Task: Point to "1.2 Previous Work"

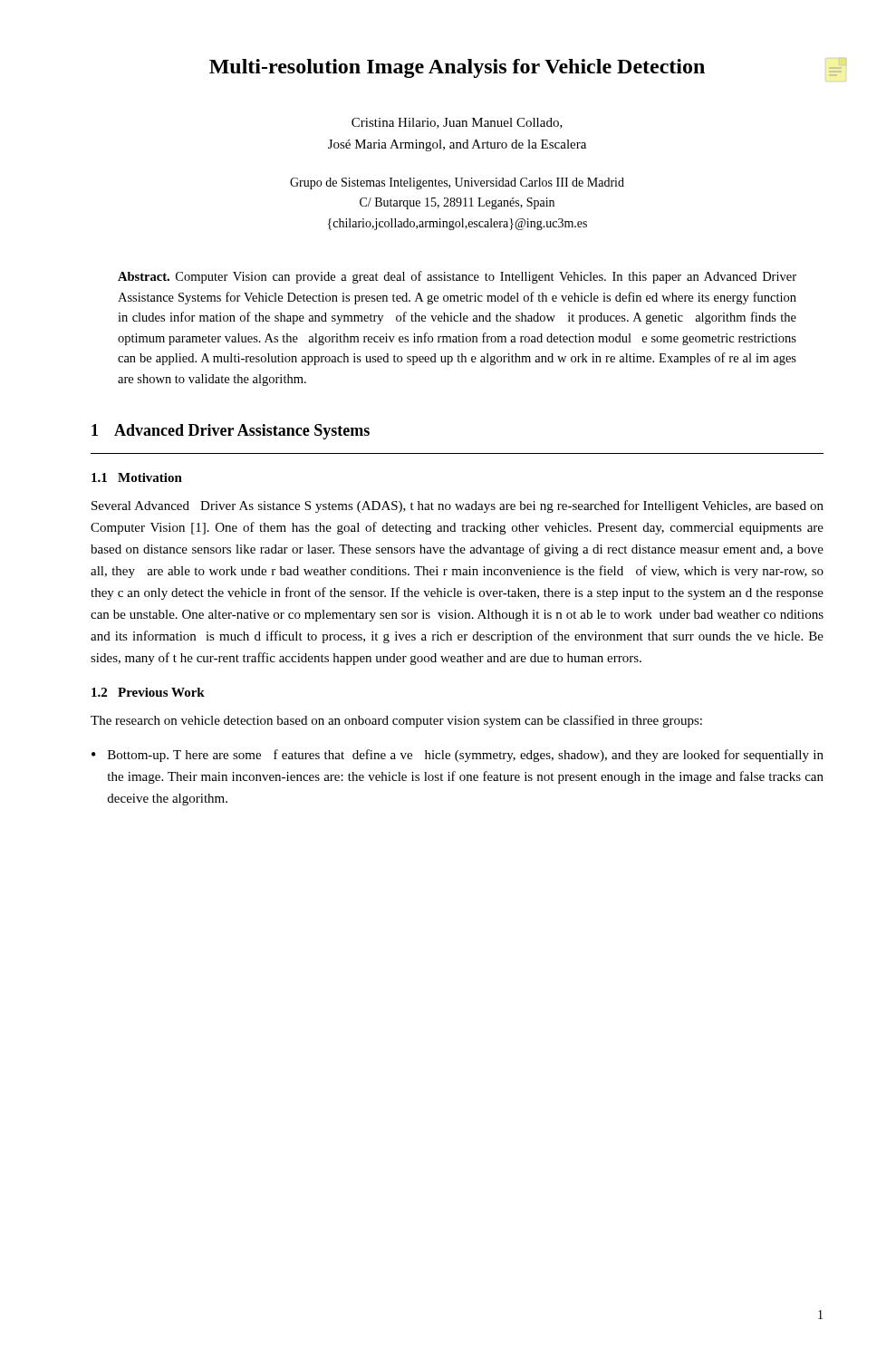Action: pos(148,692)
